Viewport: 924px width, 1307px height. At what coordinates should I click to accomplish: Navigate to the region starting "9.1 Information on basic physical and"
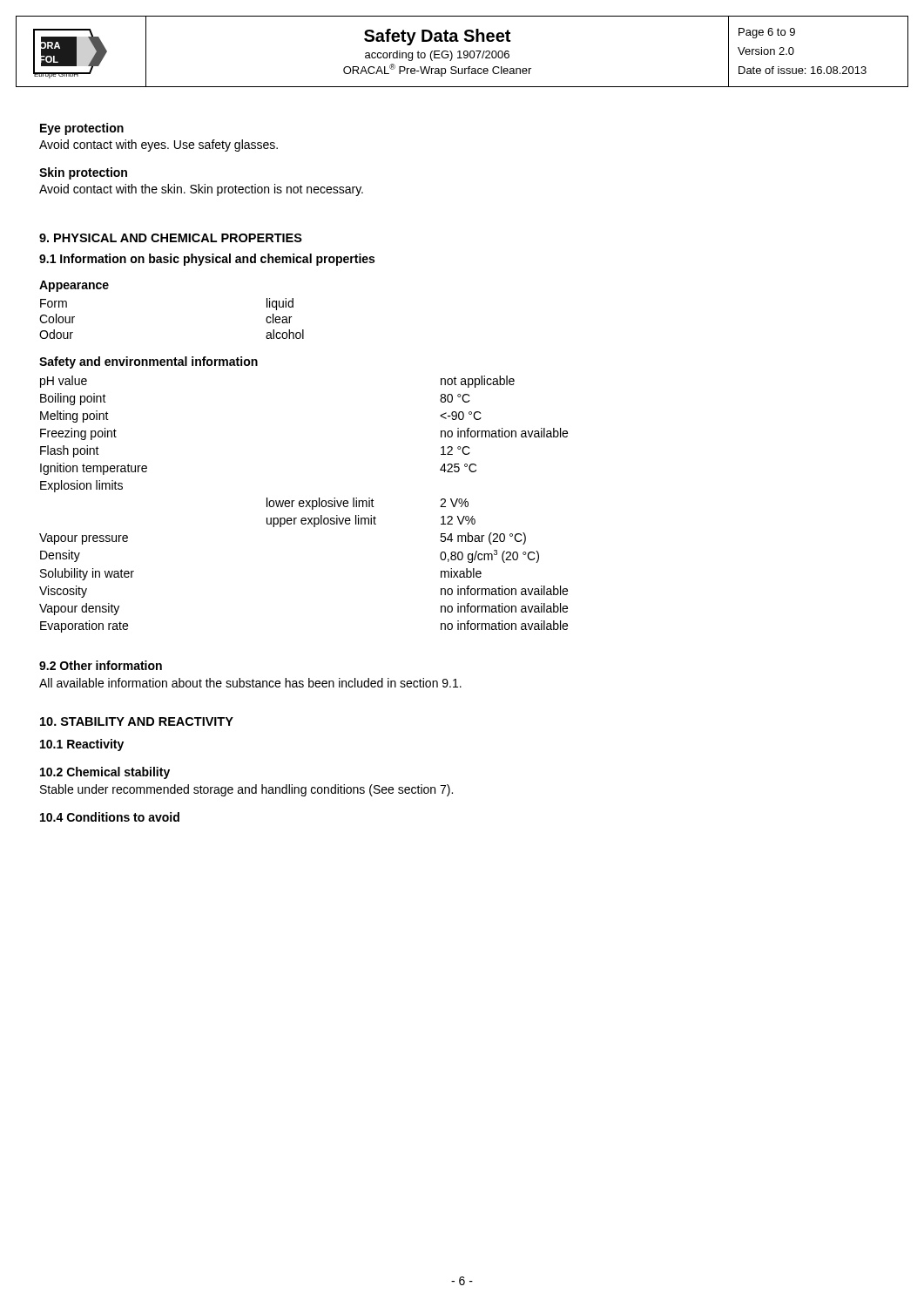coord(207,259)
